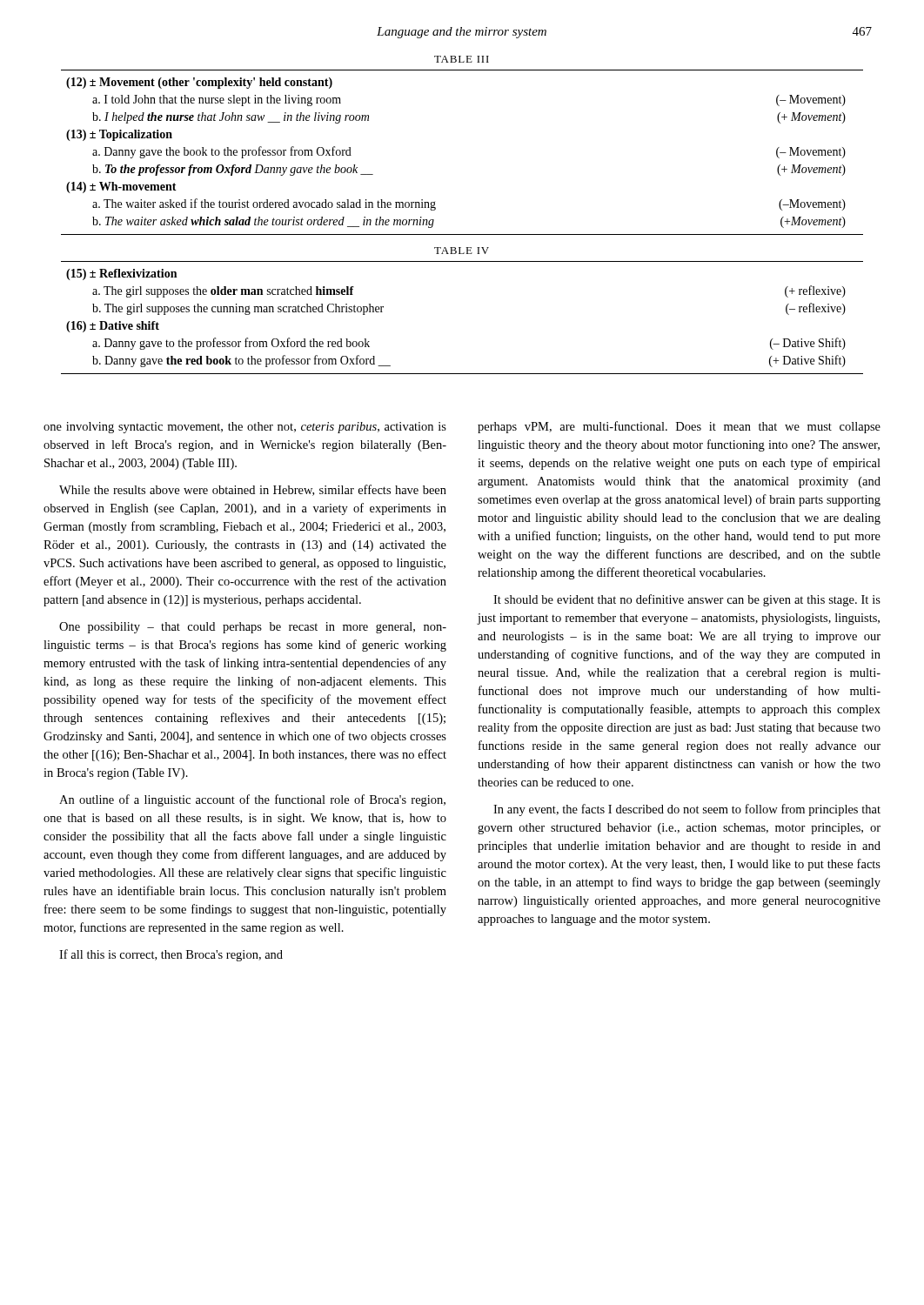Click the passage that begins "one involving syntactic movement, the"
The width and height of the screenshot is (924, 1305).
tap(245, 691)
